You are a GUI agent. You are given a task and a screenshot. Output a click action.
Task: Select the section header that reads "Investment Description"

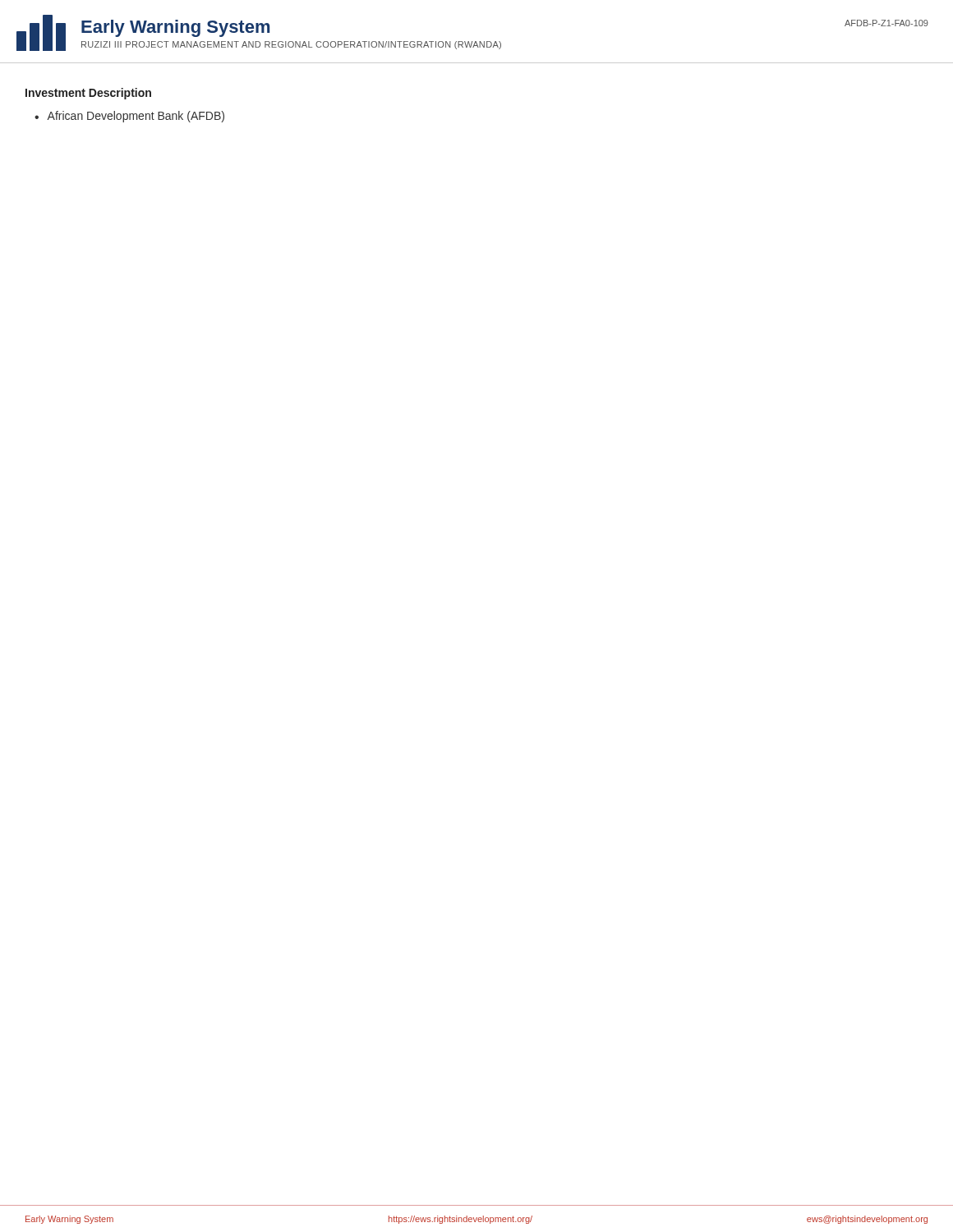(x=88, y=93)
